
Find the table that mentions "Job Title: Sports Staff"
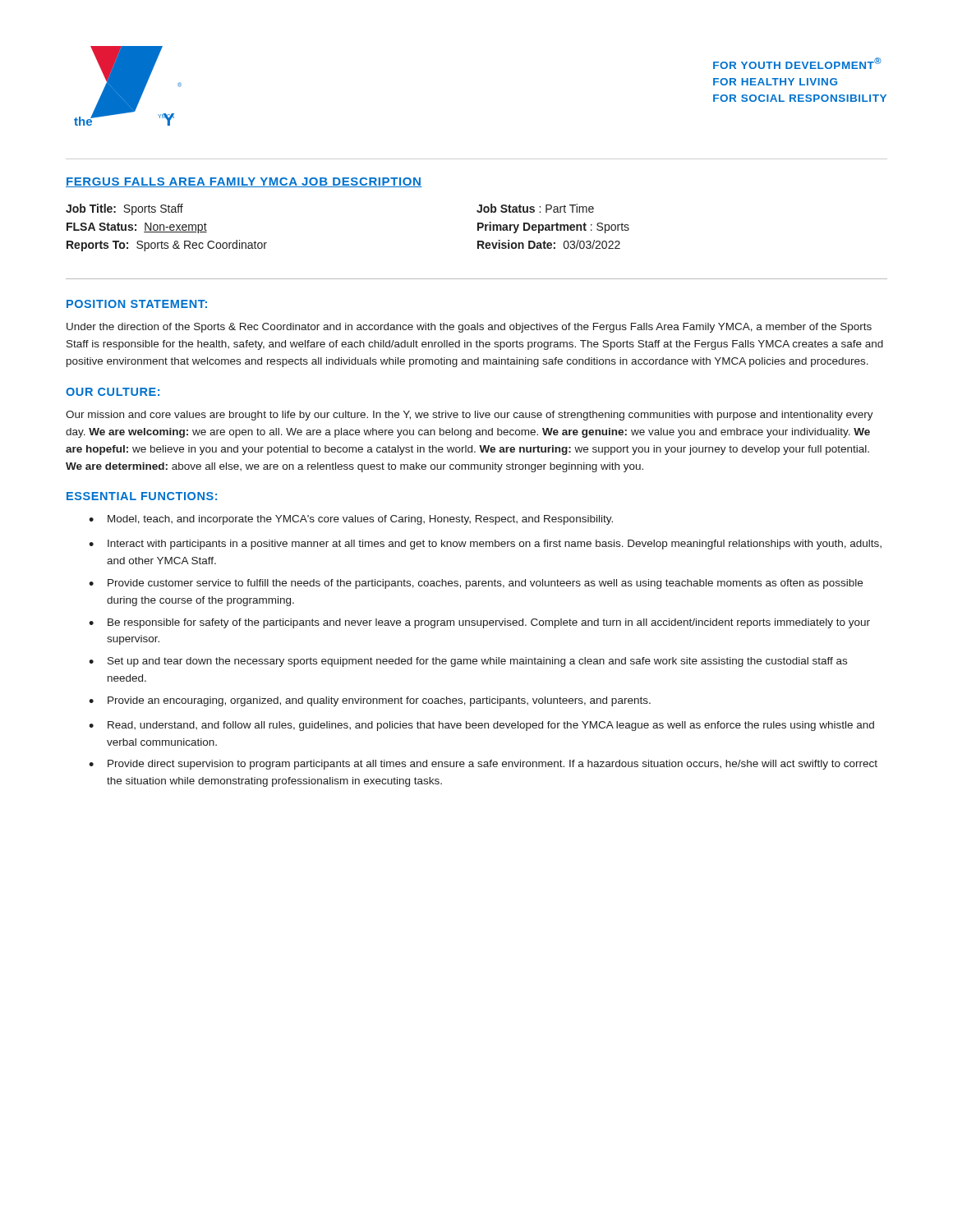(476, 239)
